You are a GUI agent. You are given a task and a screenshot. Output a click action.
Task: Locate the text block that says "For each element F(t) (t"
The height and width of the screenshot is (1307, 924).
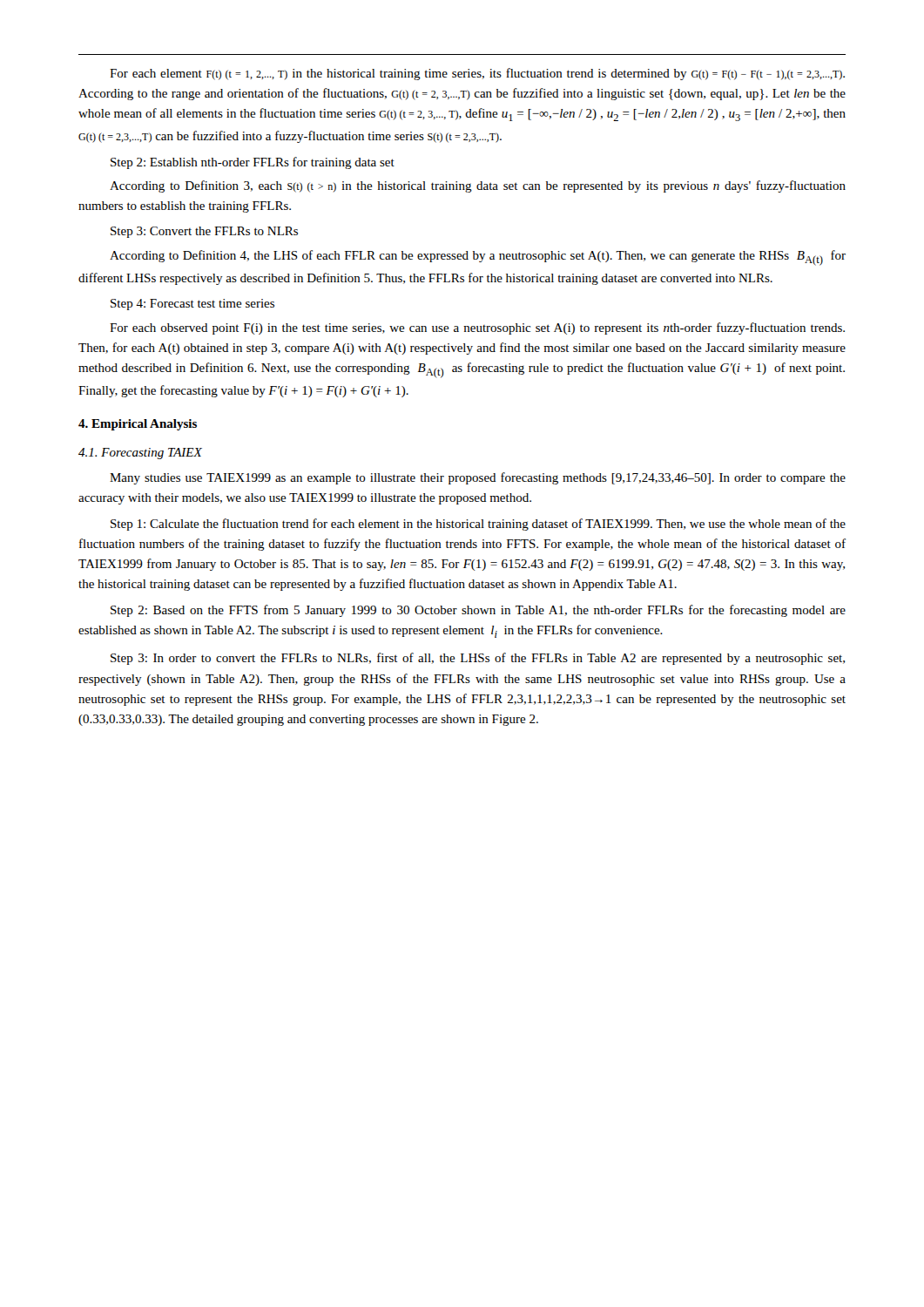(x=477, y=74)
